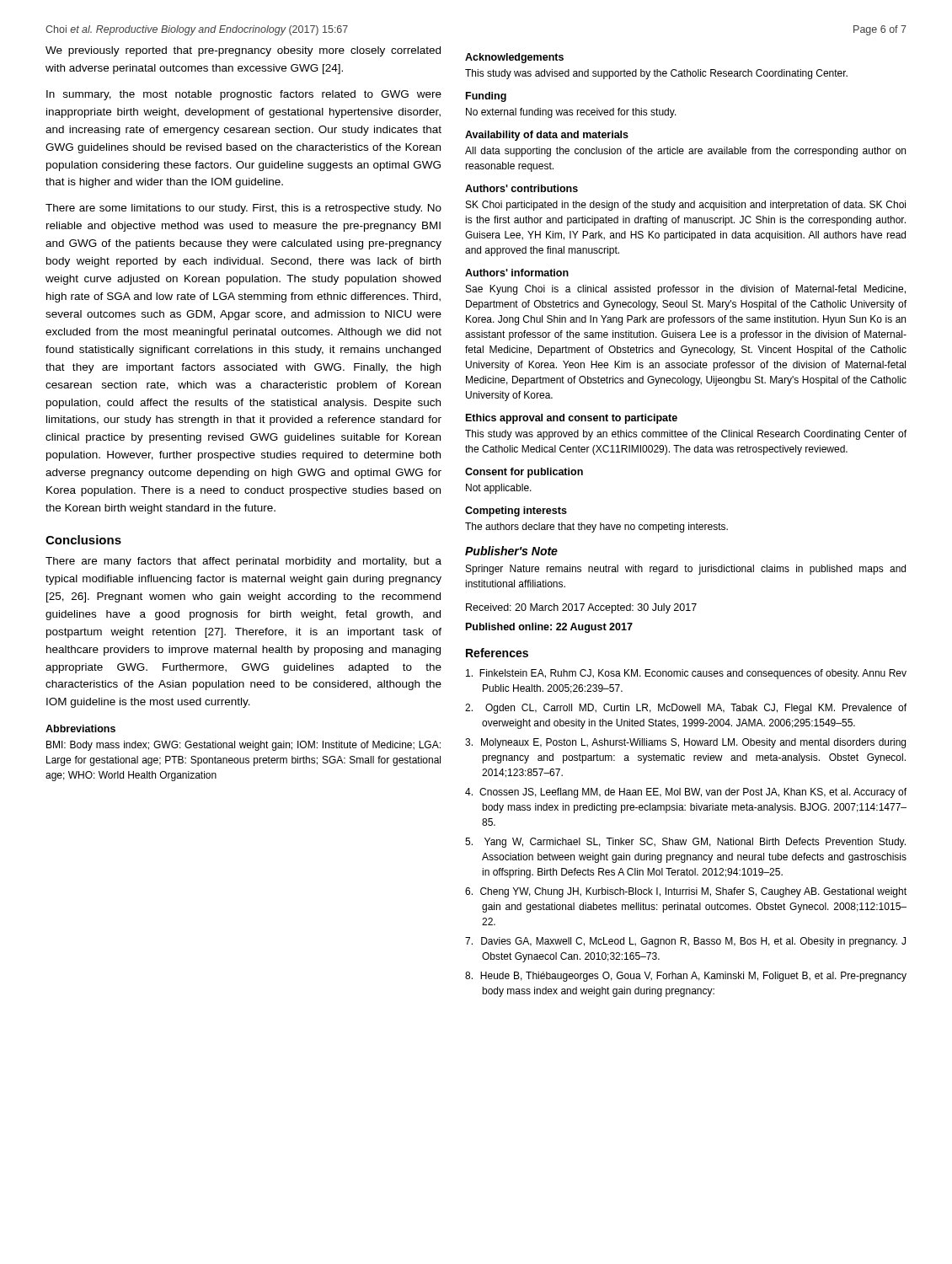Find the text block that reads "Received: 20 March 2017 Accepted: 30"
952x1264 pixels.
coord(686,618)
